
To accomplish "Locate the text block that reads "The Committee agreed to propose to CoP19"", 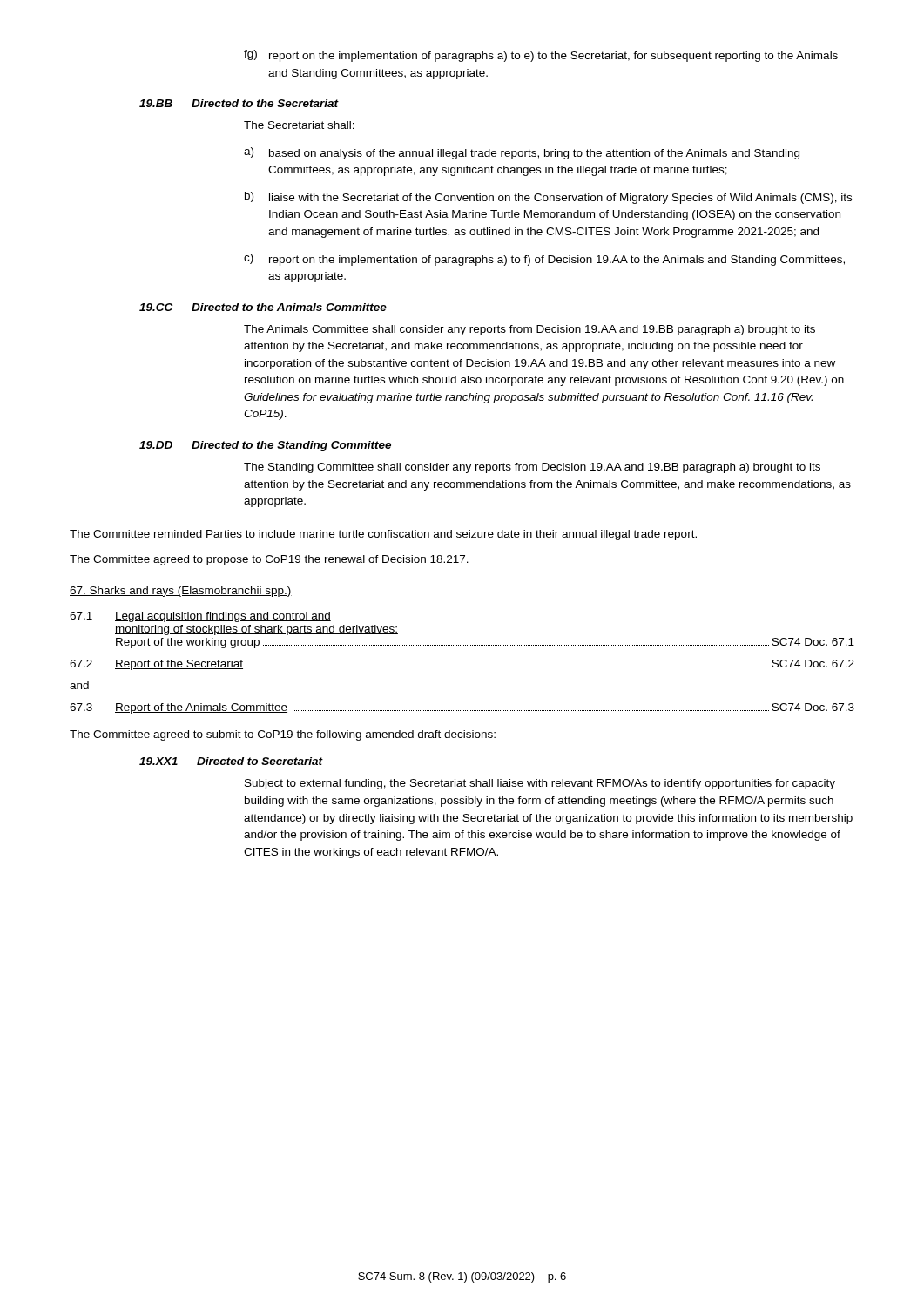I will pos(269,559).
